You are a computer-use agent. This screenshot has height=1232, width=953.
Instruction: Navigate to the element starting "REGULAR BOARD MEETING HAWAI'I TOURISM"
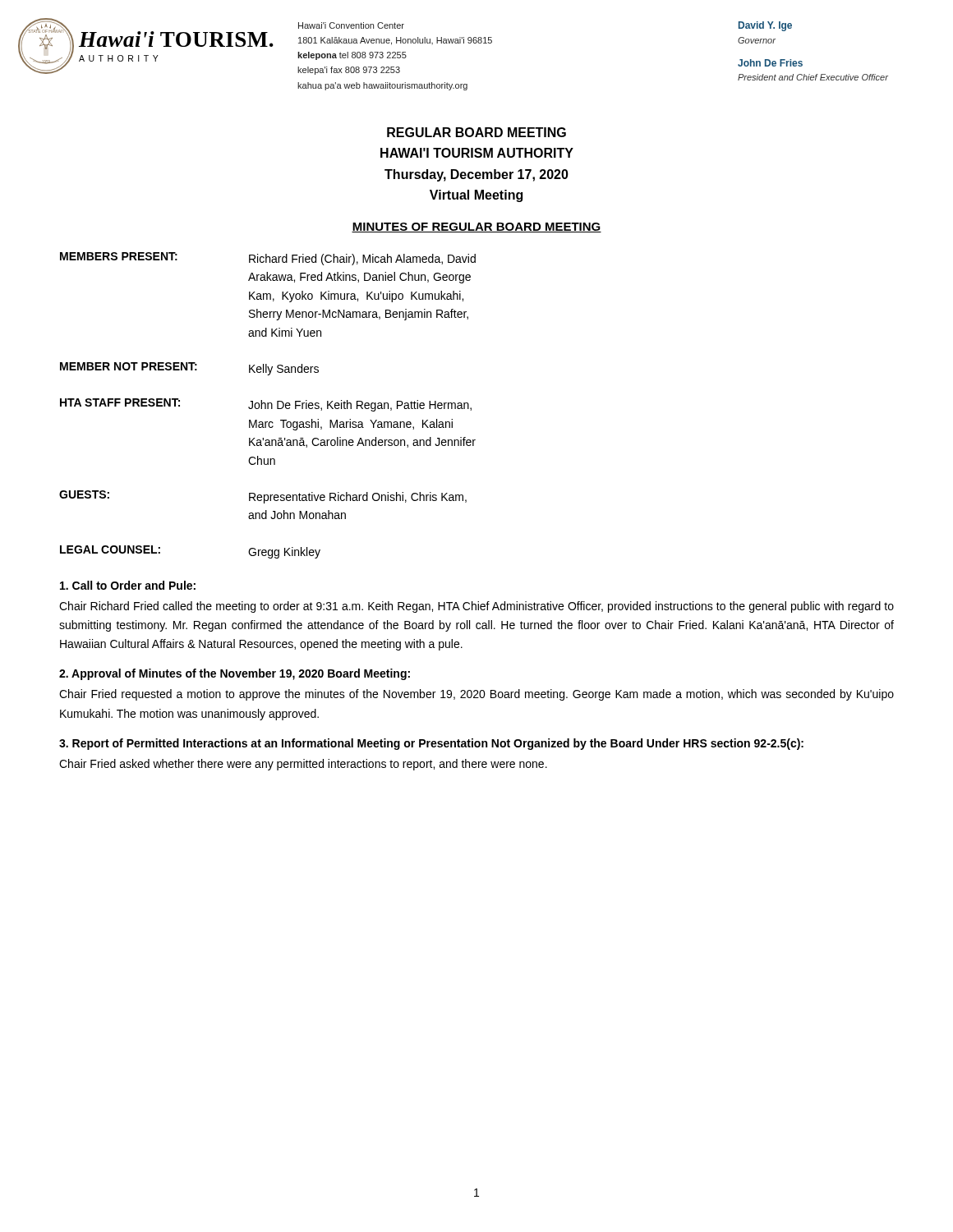coord(476,164)
